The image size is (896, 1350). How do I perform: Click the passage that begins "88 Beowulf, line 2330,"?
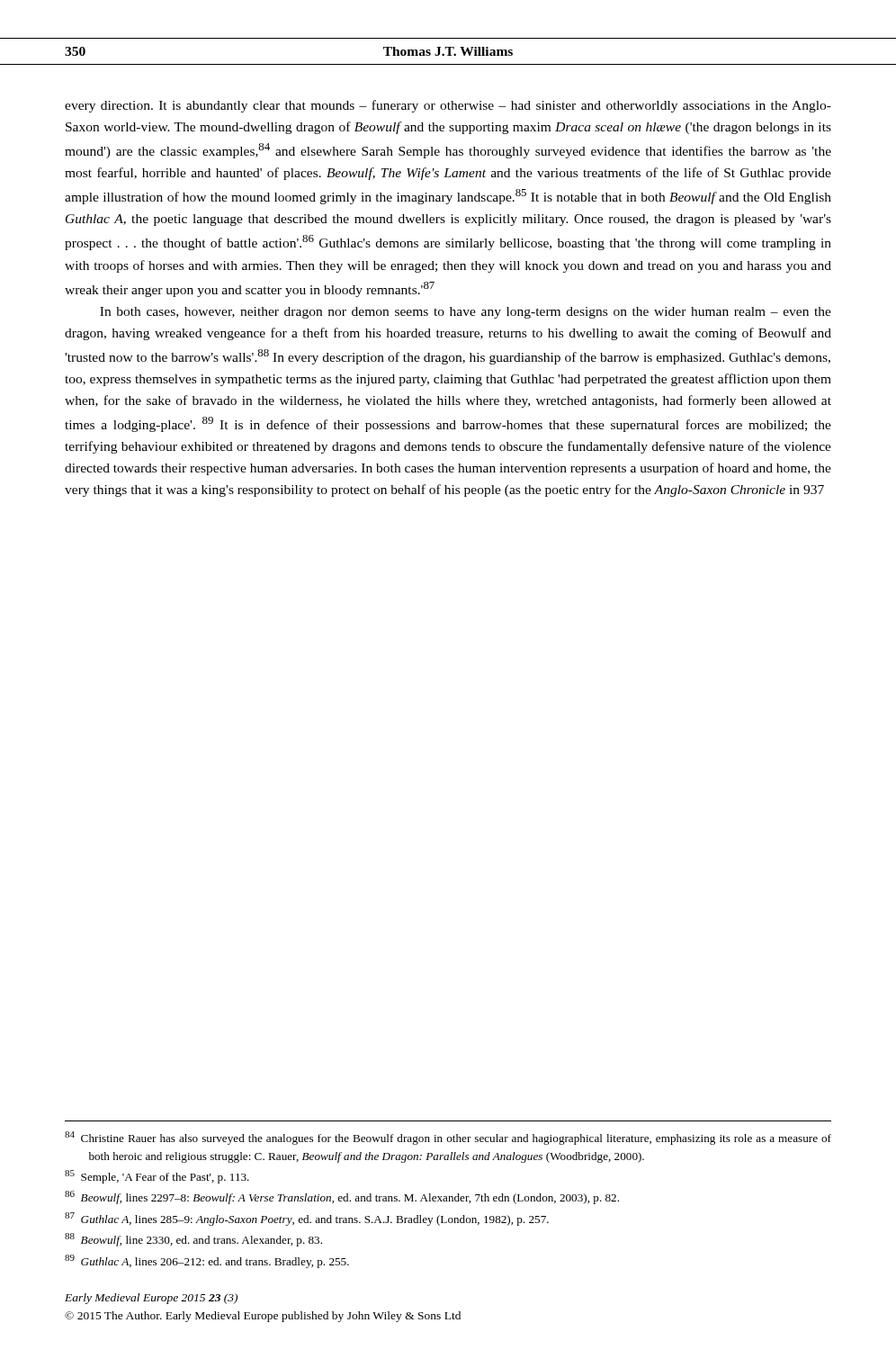click(x=194, y=1239)
